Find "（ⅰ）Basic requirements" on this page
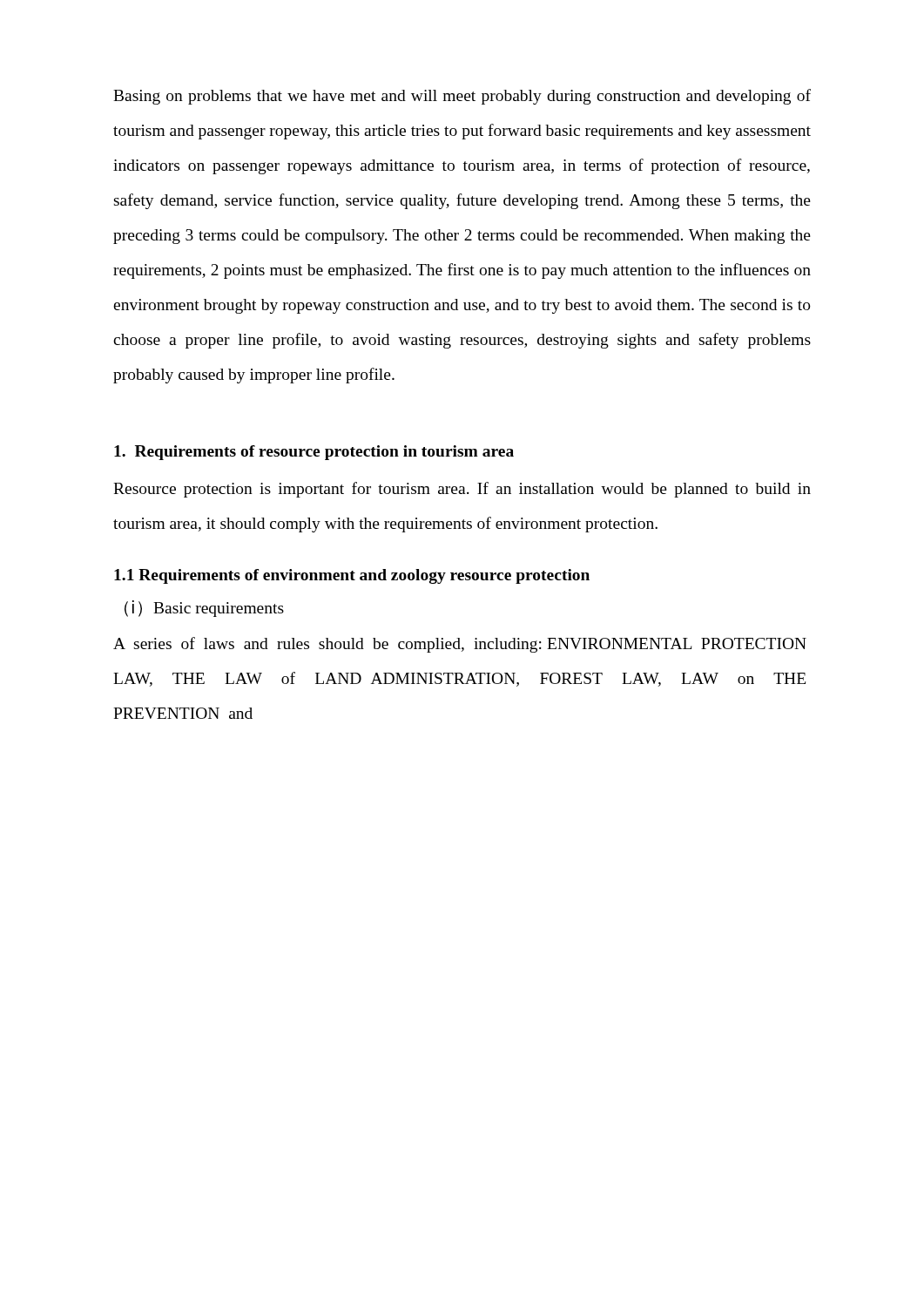This screenshot has width=924, height=1307. tap(199, 608)
